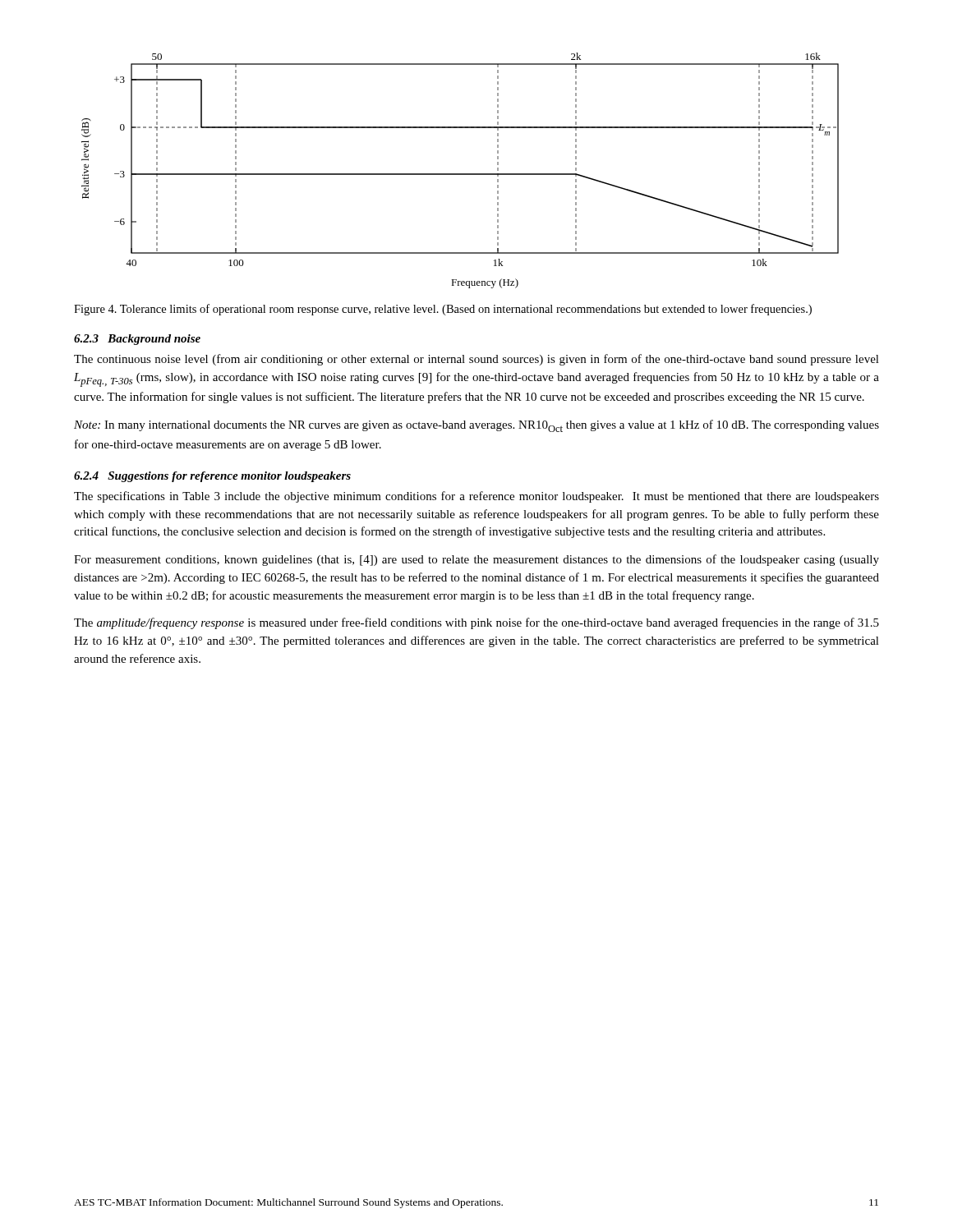The image size is (953, 1232).
Task: Click on the text block containing "Note: In many international documents the NR"
Action: coord(476,434)
